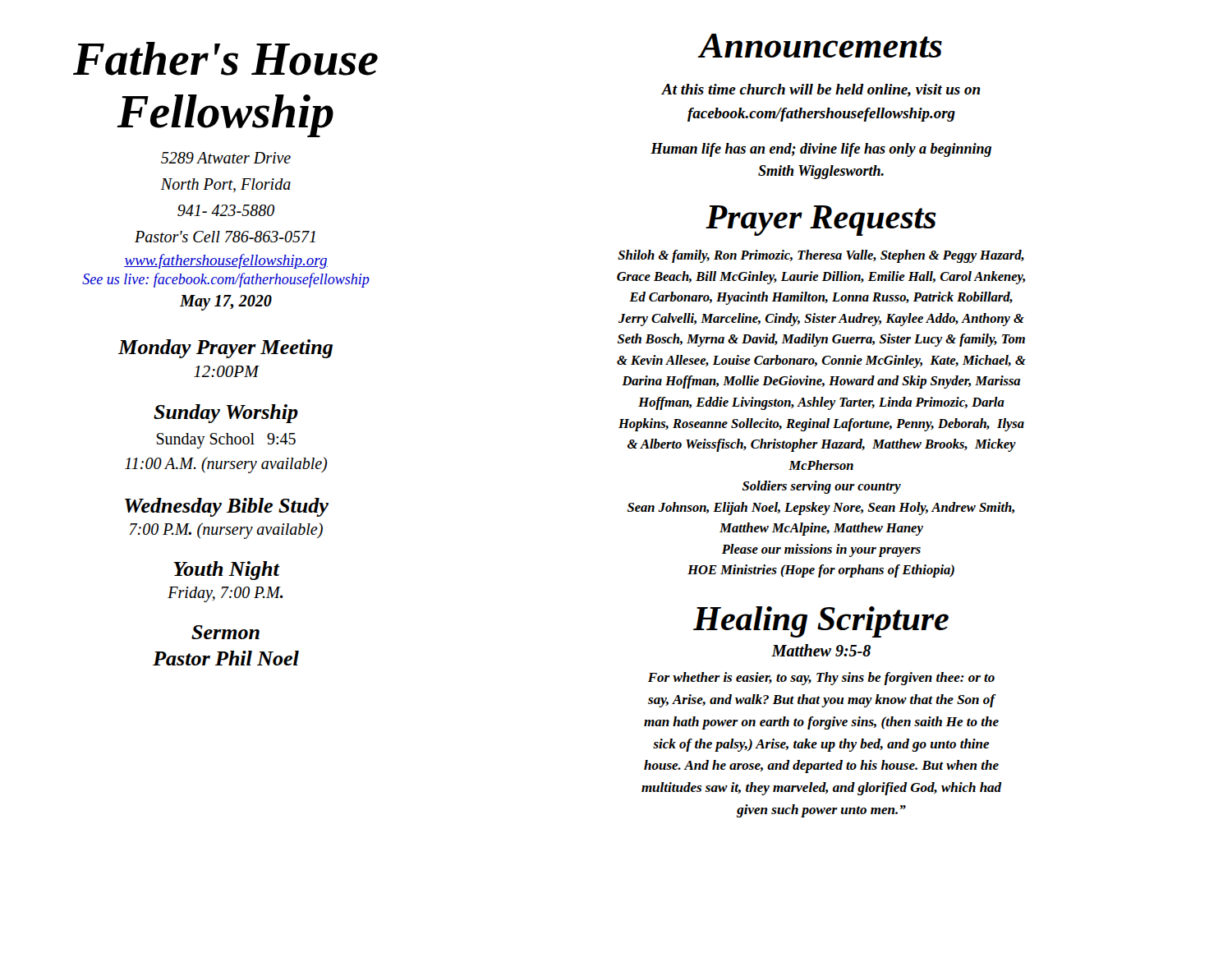1232x953 pixels.
Task: Click where it says "Sunday Worship"
Action: tap(226, 412)
